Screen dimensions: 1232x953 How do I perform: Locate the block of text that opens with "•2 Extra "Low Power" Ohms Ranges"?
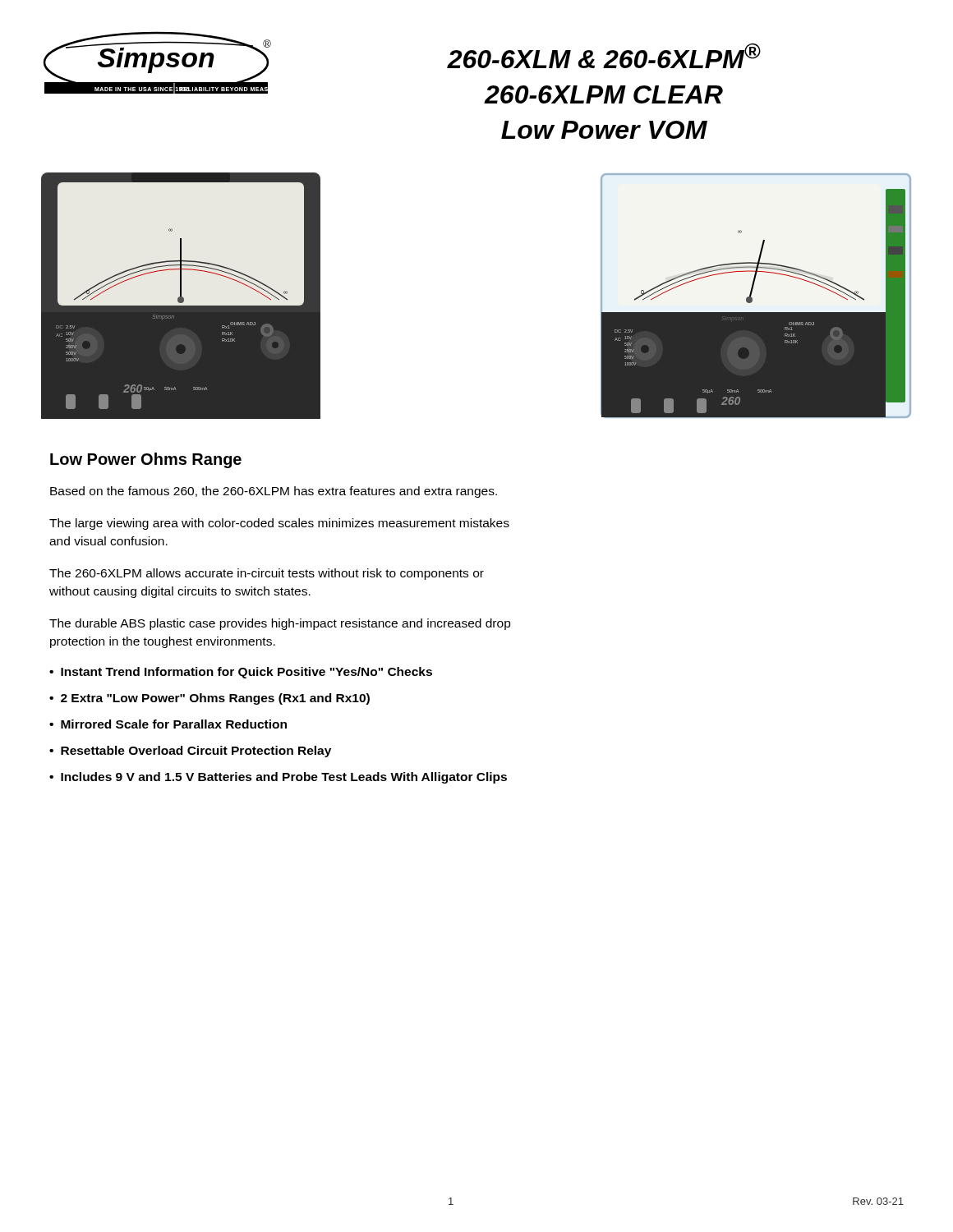click(210, 698)
